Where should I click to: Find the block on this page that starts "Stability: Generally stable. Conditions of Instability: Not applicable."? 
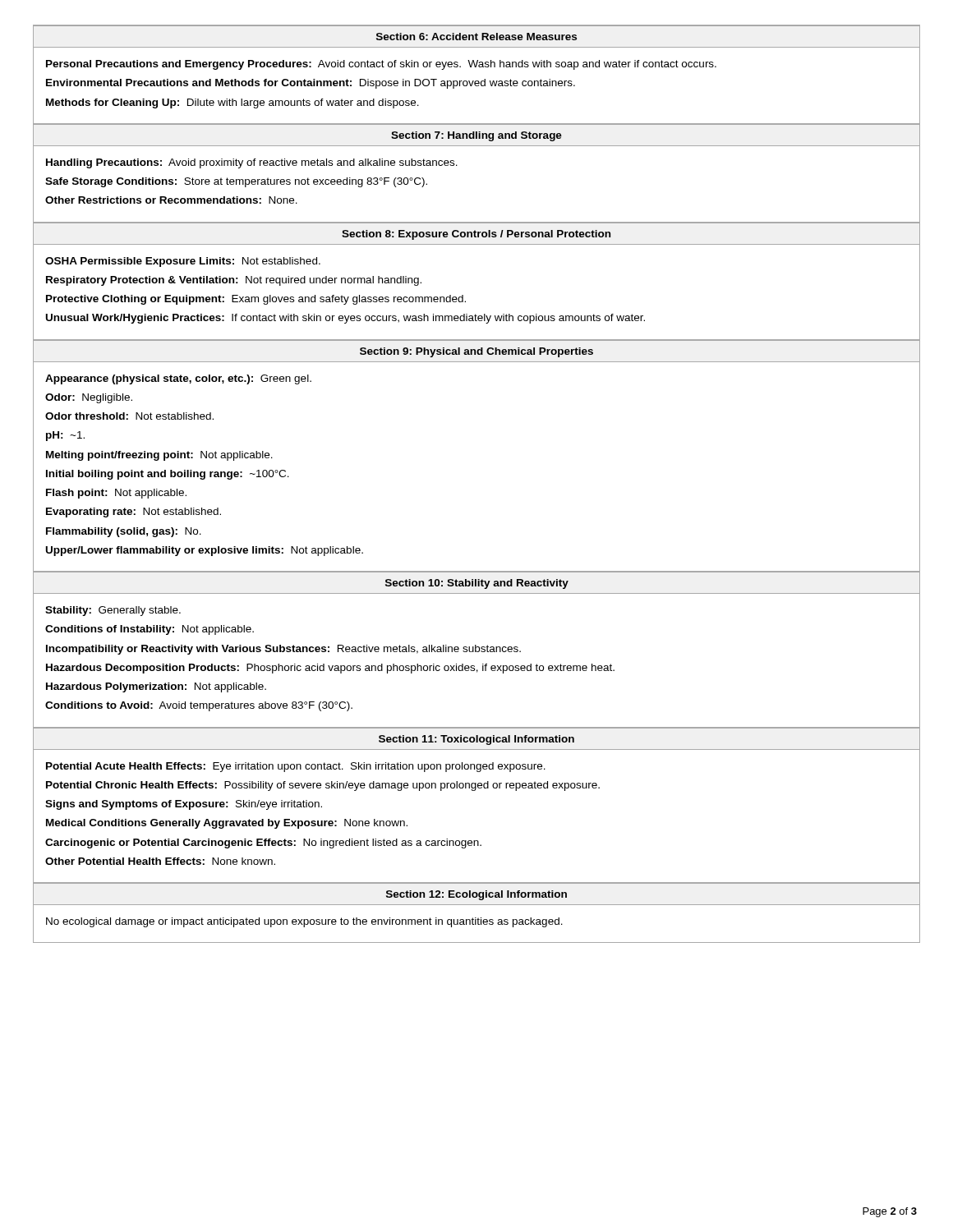coord(476,658)
